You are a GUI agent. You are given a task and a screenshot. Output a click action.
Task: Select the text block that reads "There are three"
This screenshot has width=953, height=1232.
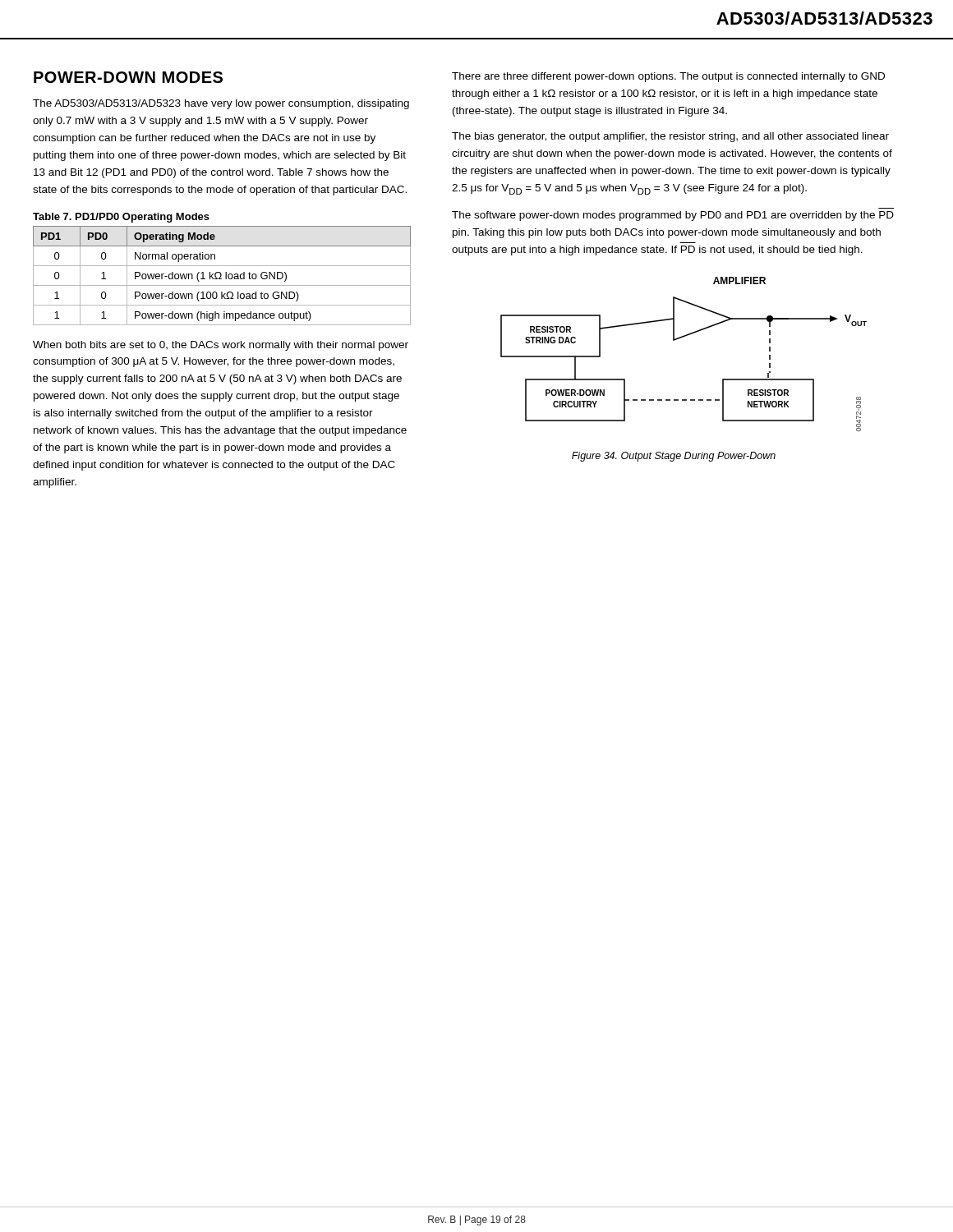669,93
